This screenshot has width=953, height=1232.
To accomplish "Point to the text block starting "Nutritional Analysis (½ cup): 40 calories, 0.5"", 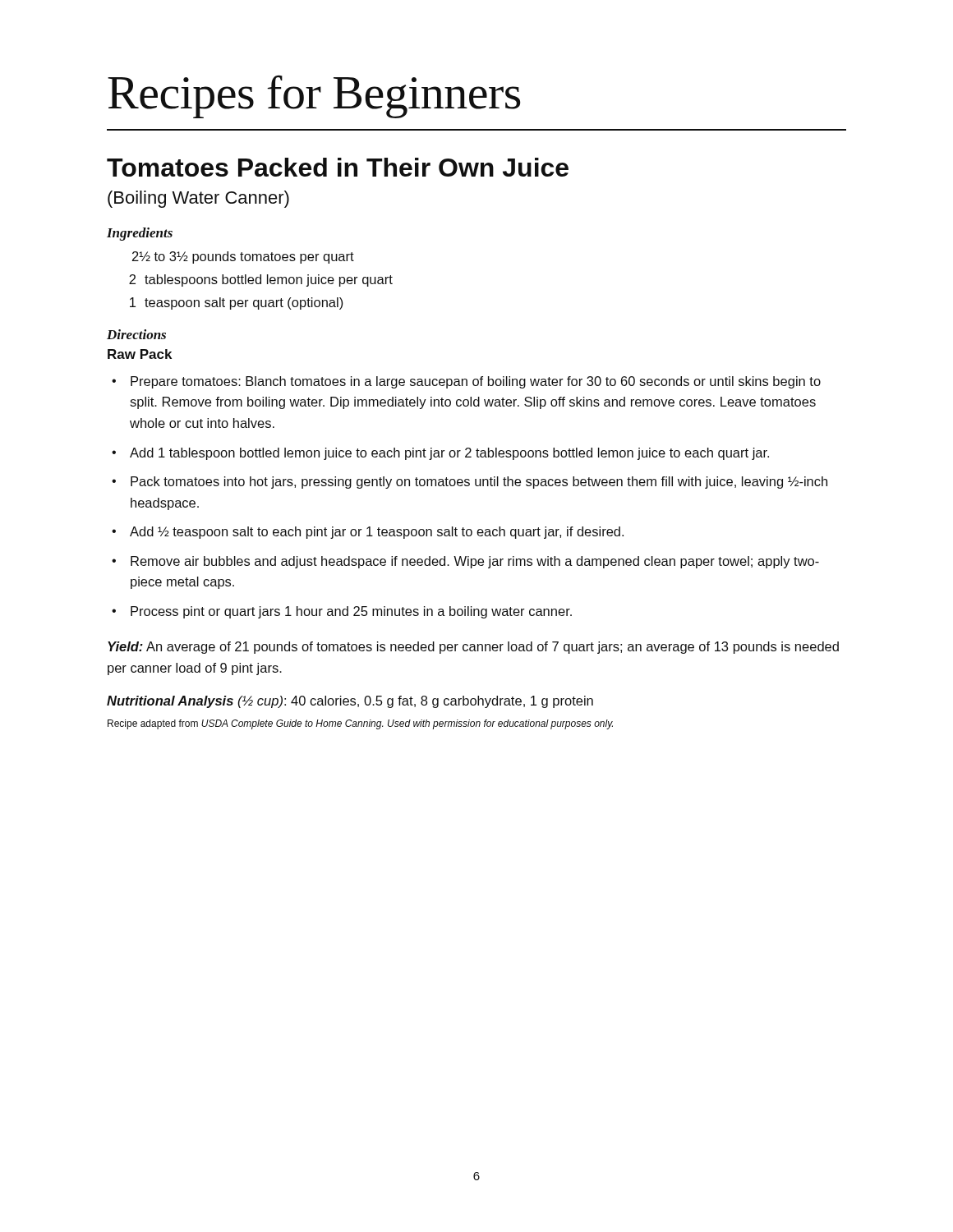I will (476, 701).
